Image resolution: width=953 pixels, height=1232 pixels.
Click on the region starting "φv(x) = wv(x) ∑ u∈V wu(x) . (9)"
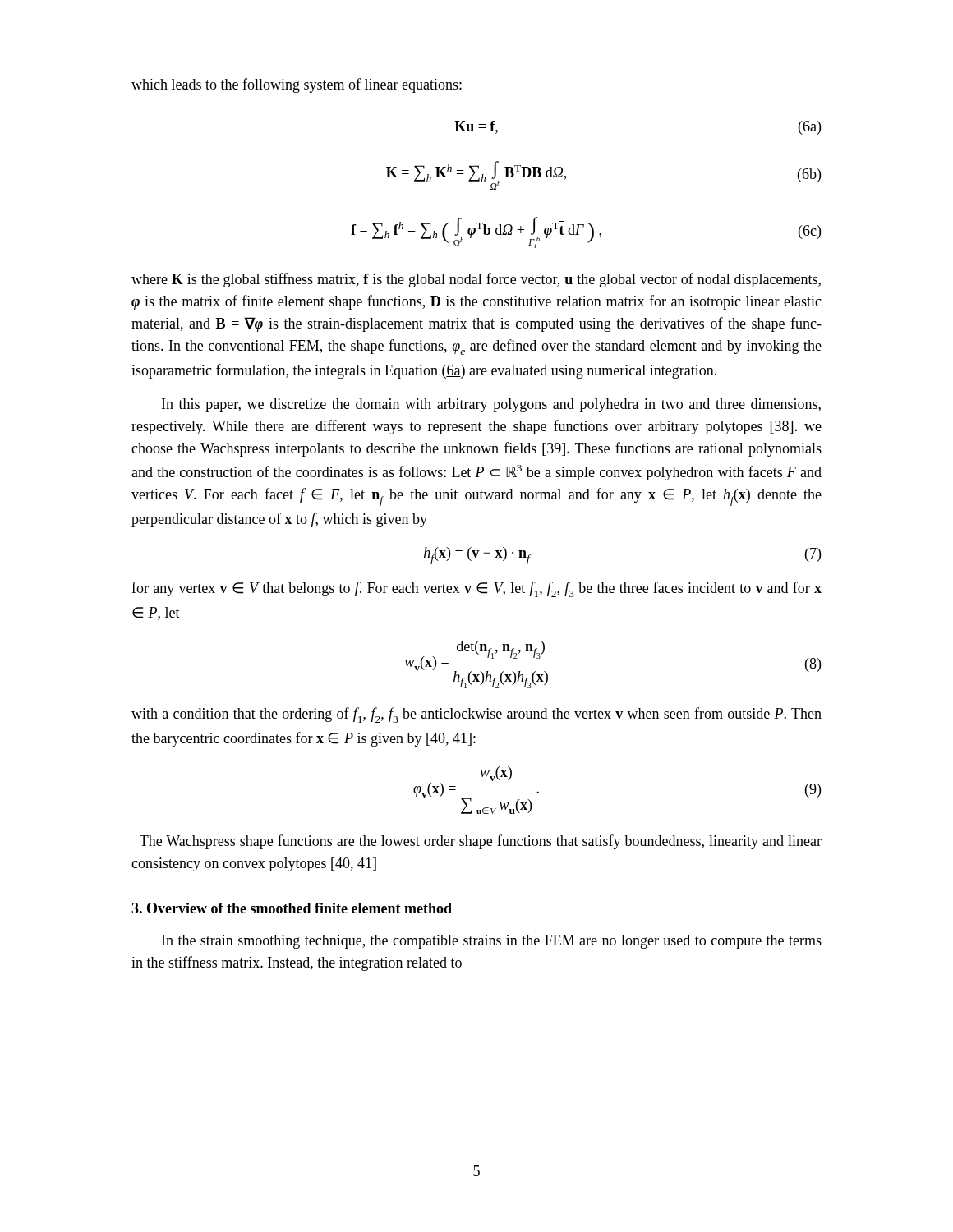pos(496,774)
